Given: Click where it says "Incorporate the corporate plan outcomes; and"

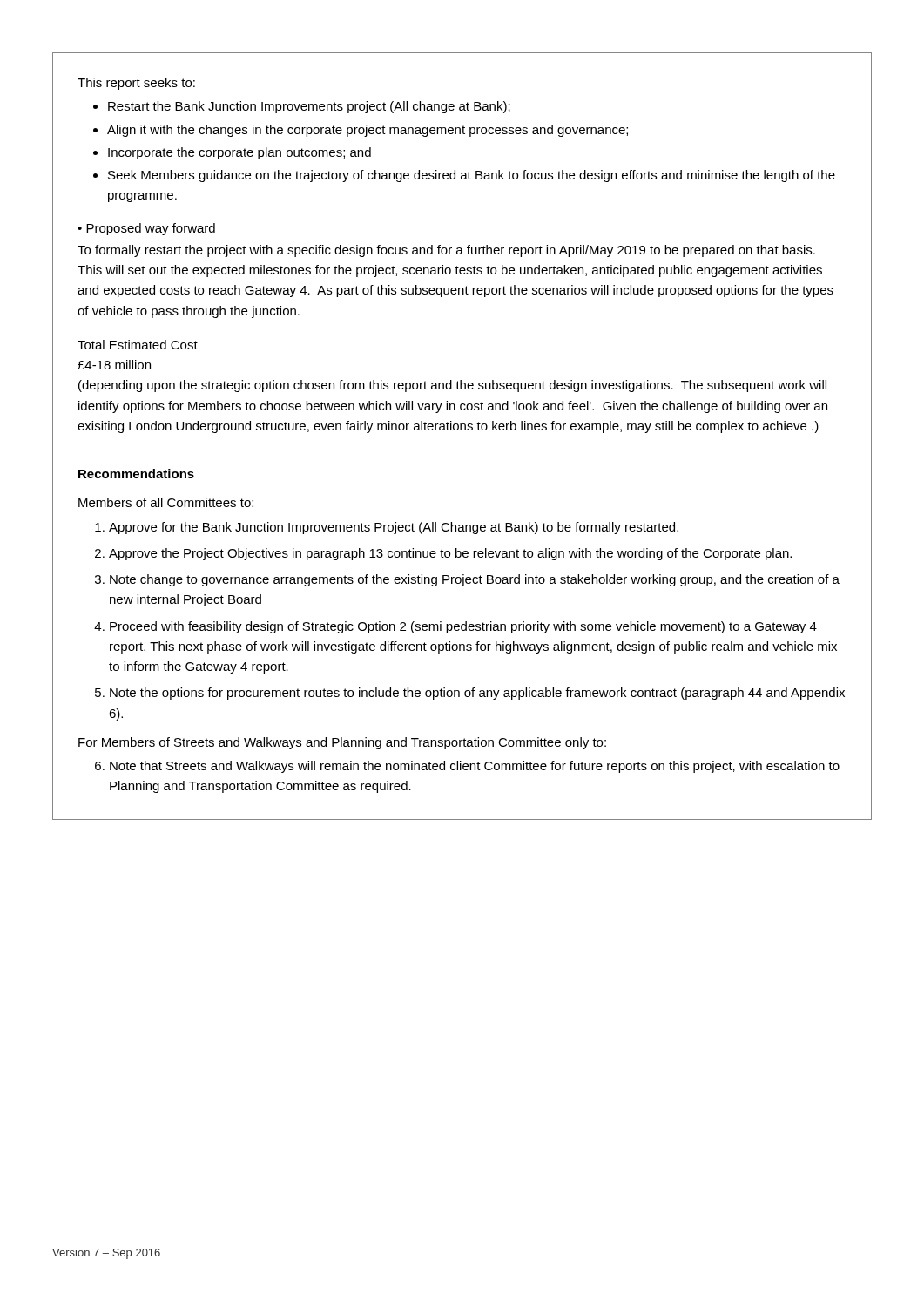Looking at the screenshot, I should 239,152.
